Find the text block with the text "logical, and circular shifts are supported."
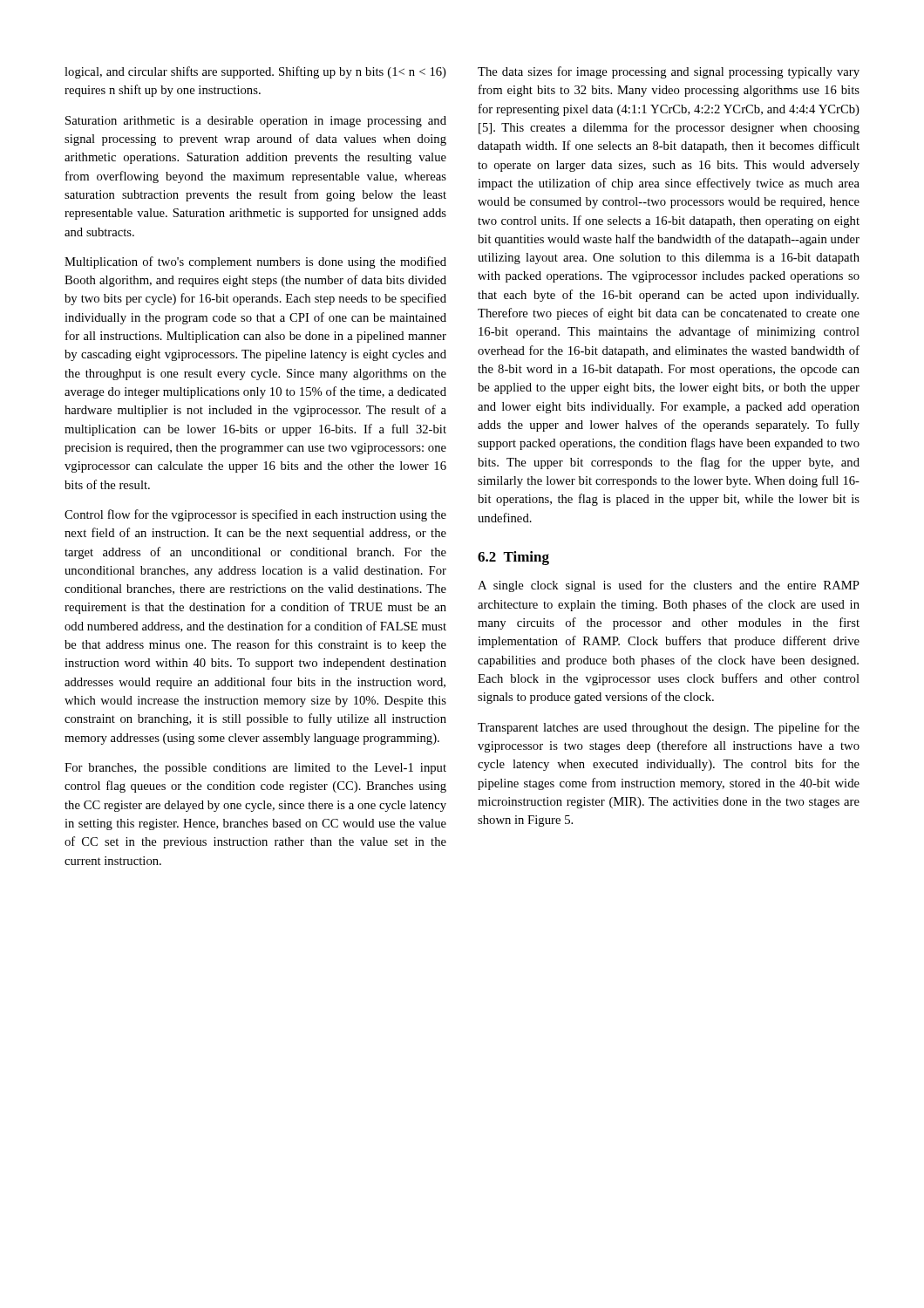 (255, 81)
